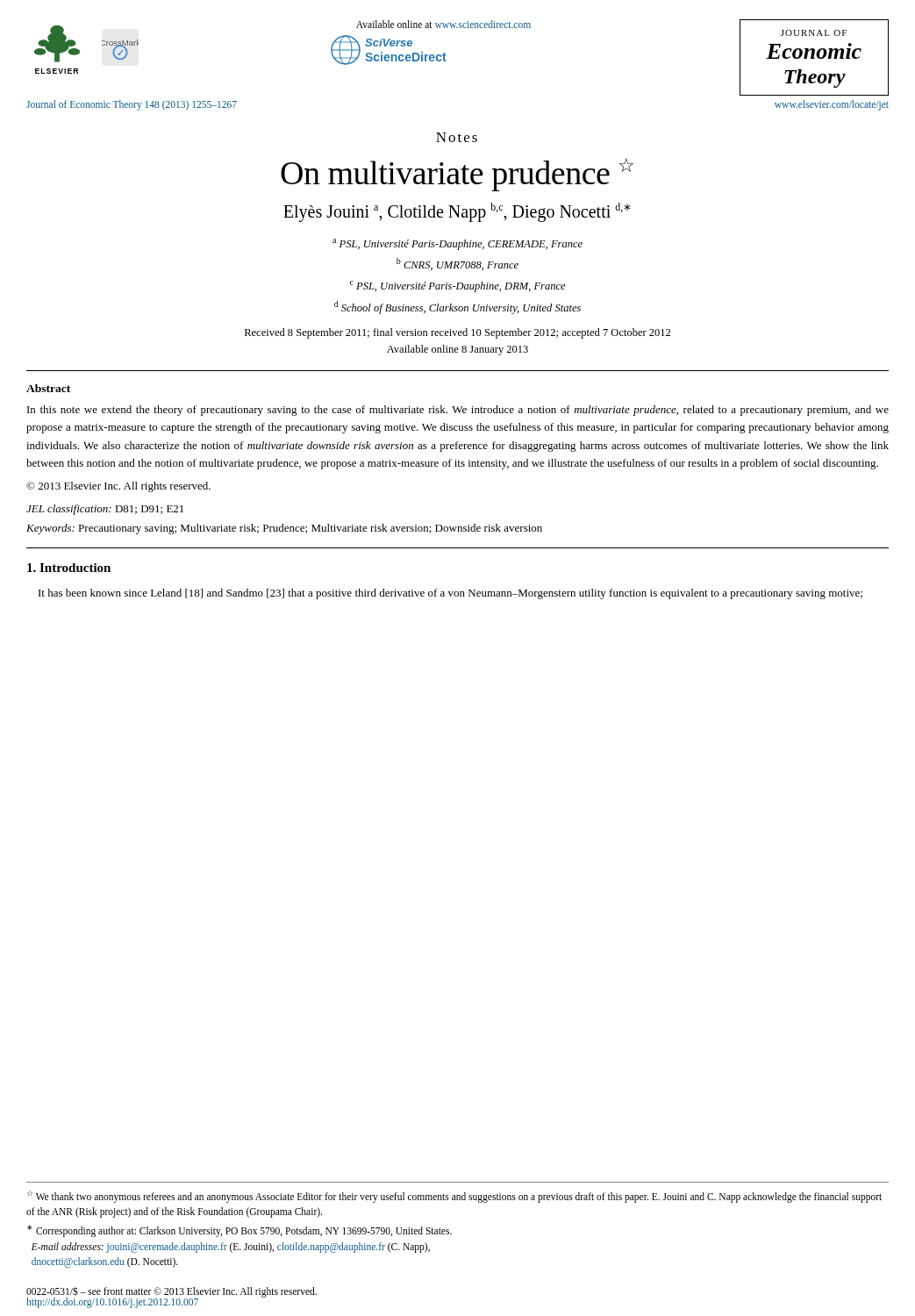The height and width of the screenshot is (1316, 915).
Task: Click on the text starting "In this note we extend the"
Action: tap(458, 436)
